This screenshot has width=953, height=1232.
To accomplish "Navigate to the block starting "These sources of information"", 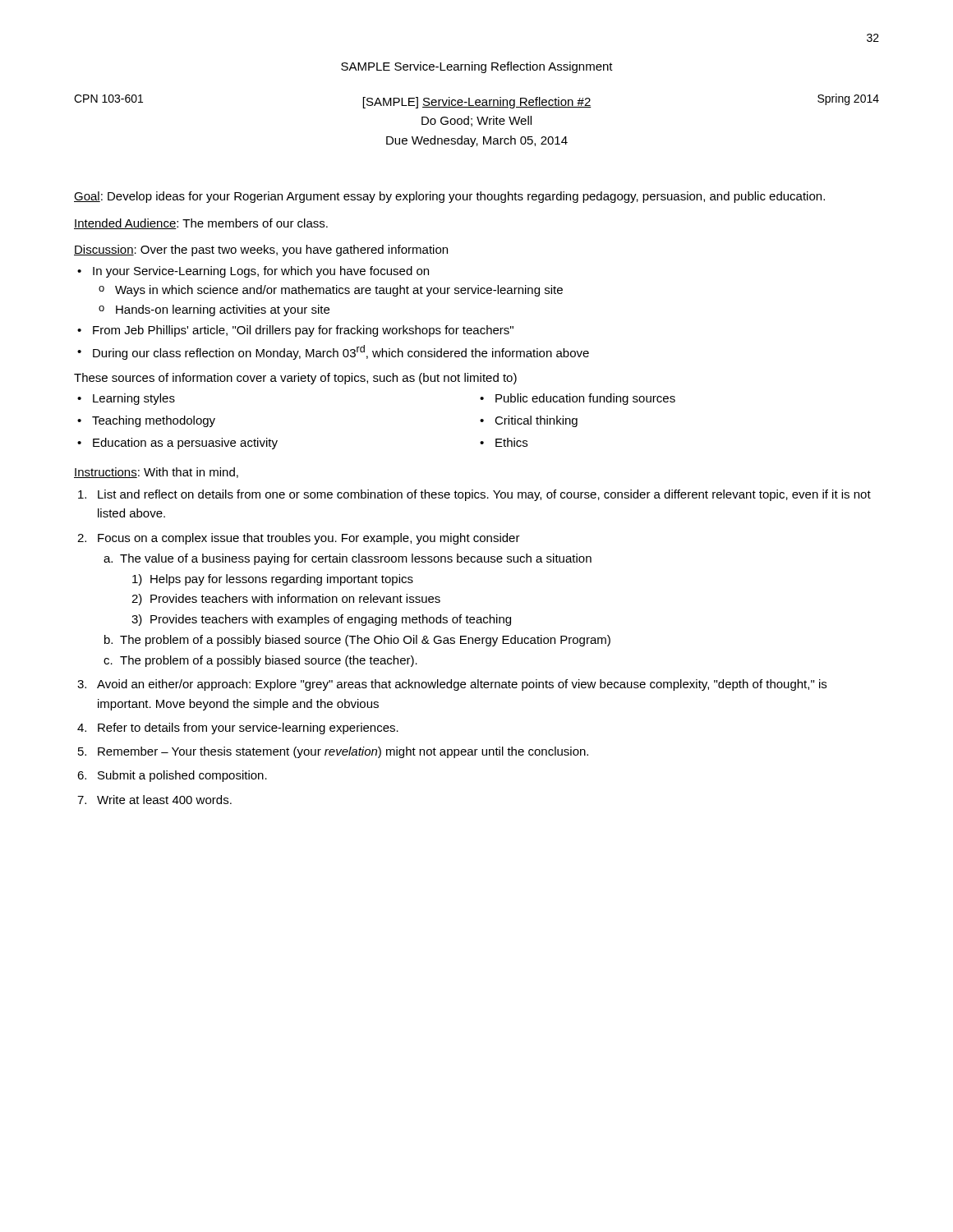I will pos(296,377).
